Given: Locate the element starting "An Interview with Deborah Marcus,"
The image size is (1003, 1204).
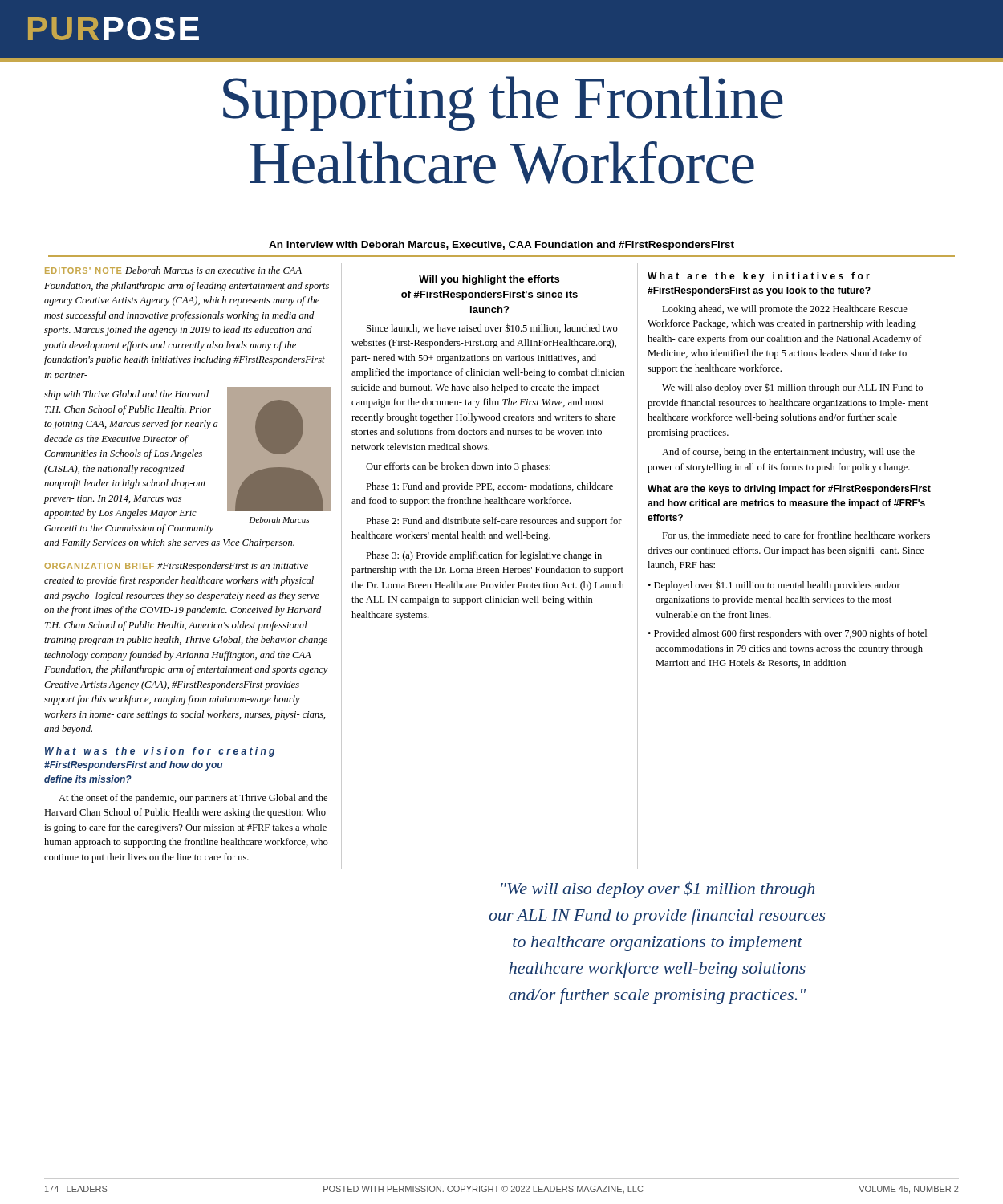Looking at the screenshot, I should tap(501, 244).
